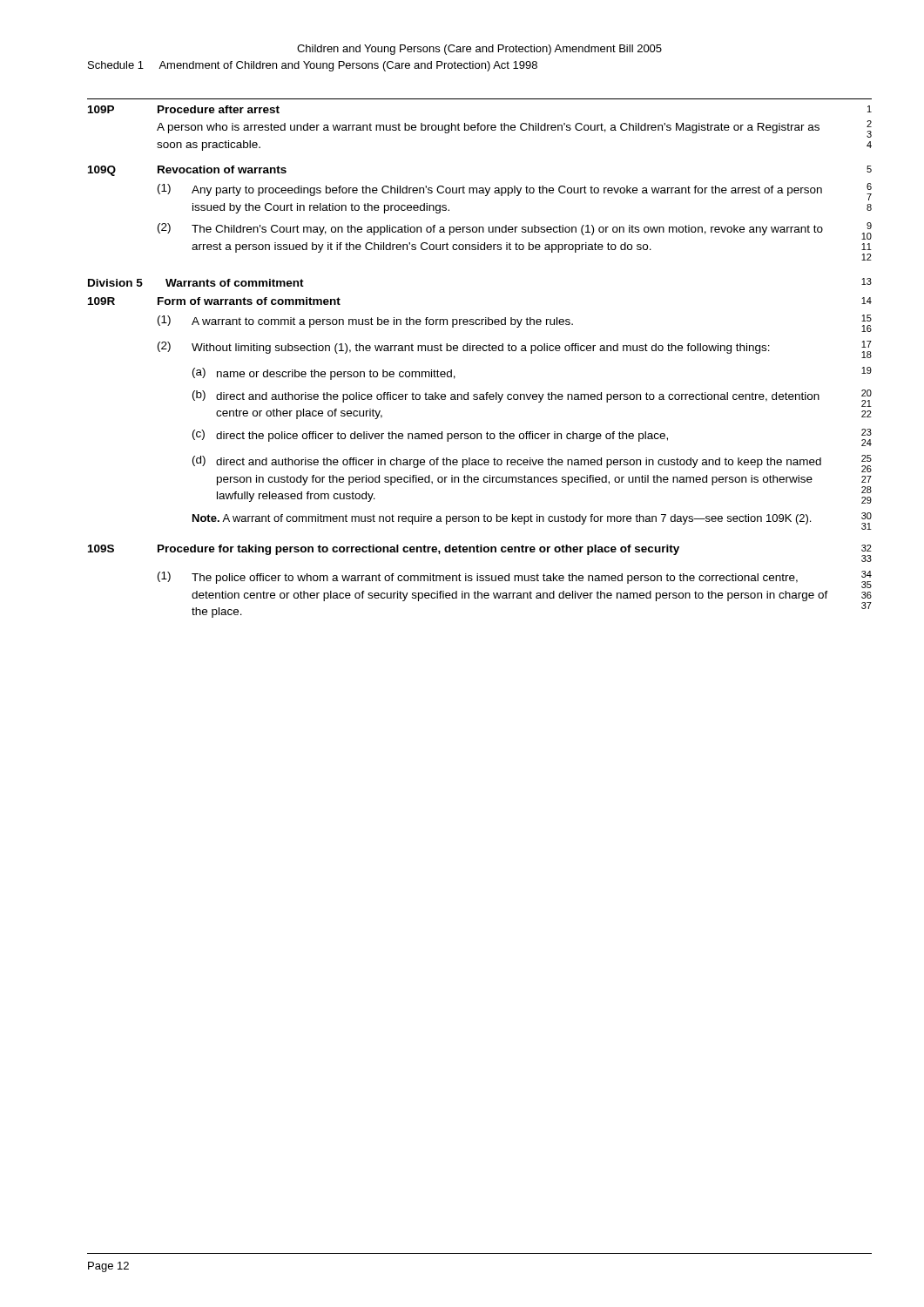Select the region starting "109Q Revocation of"

click(x=100, y=170)
